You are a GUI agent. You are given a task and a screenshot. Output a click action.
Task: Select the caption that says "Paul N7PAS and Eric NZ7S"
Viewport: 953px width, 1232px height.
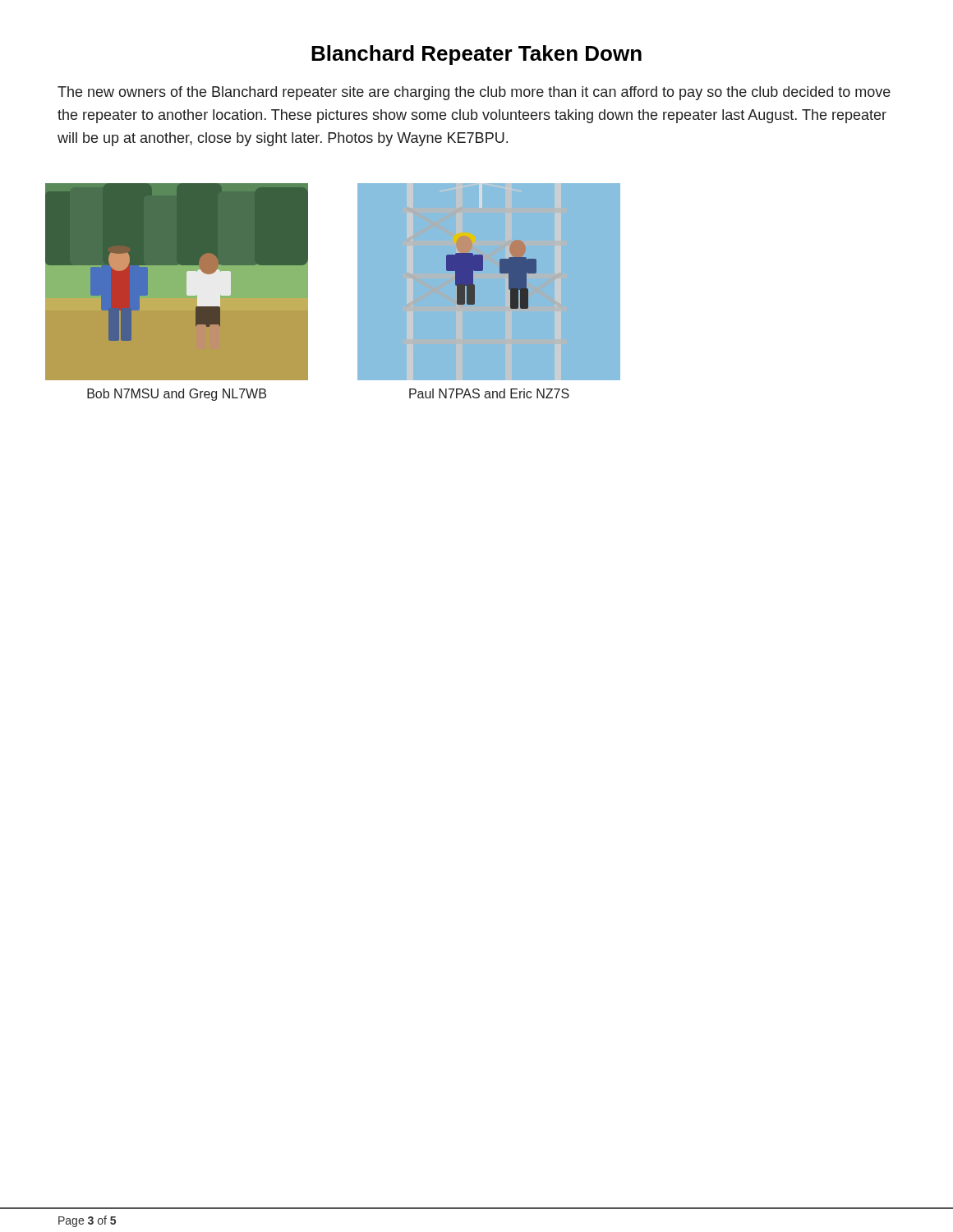[489, 394]
